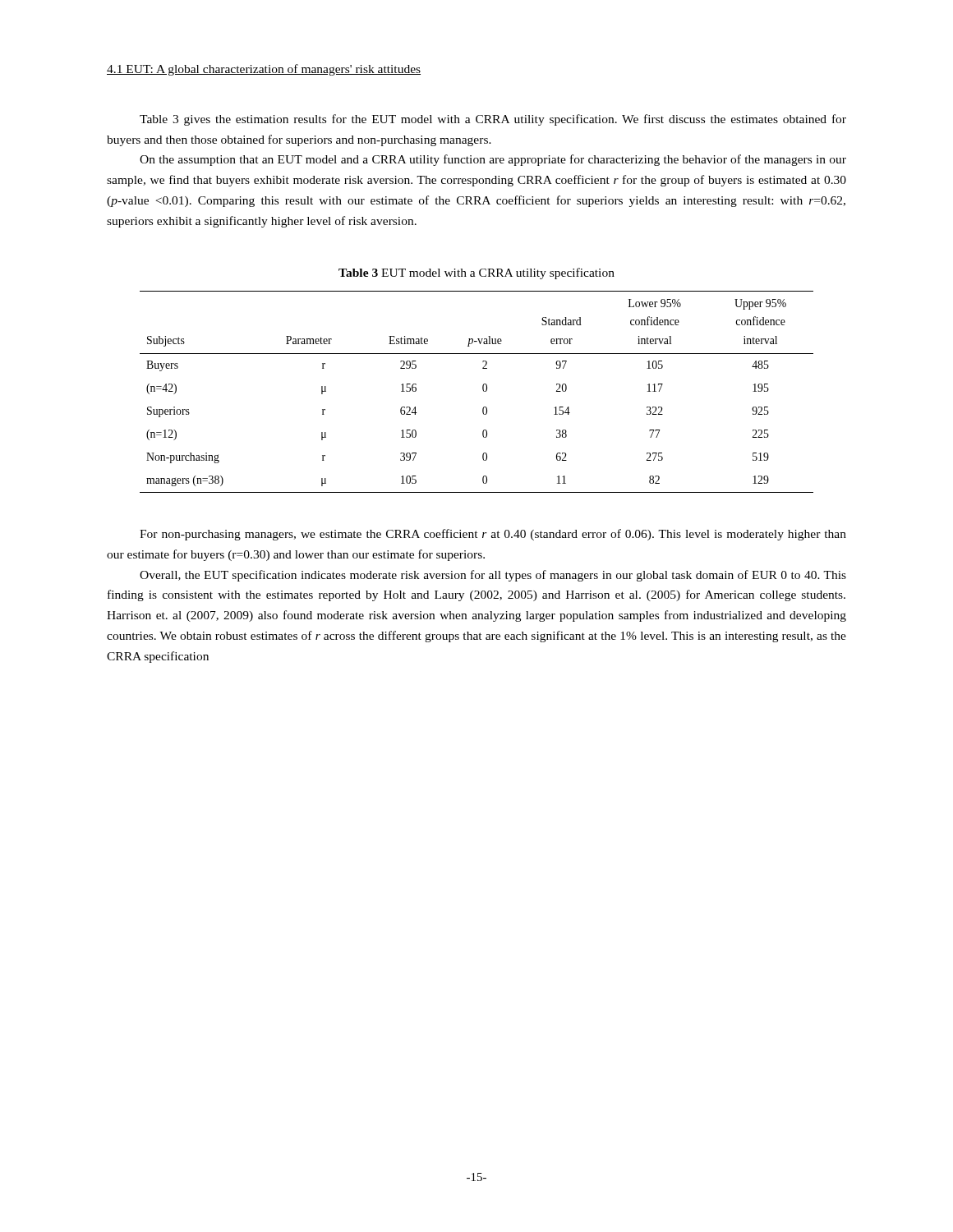Find the table that mentions "Upper 95% confidence"
This screenshot has height=1232, width=953.
coord(476,392)
